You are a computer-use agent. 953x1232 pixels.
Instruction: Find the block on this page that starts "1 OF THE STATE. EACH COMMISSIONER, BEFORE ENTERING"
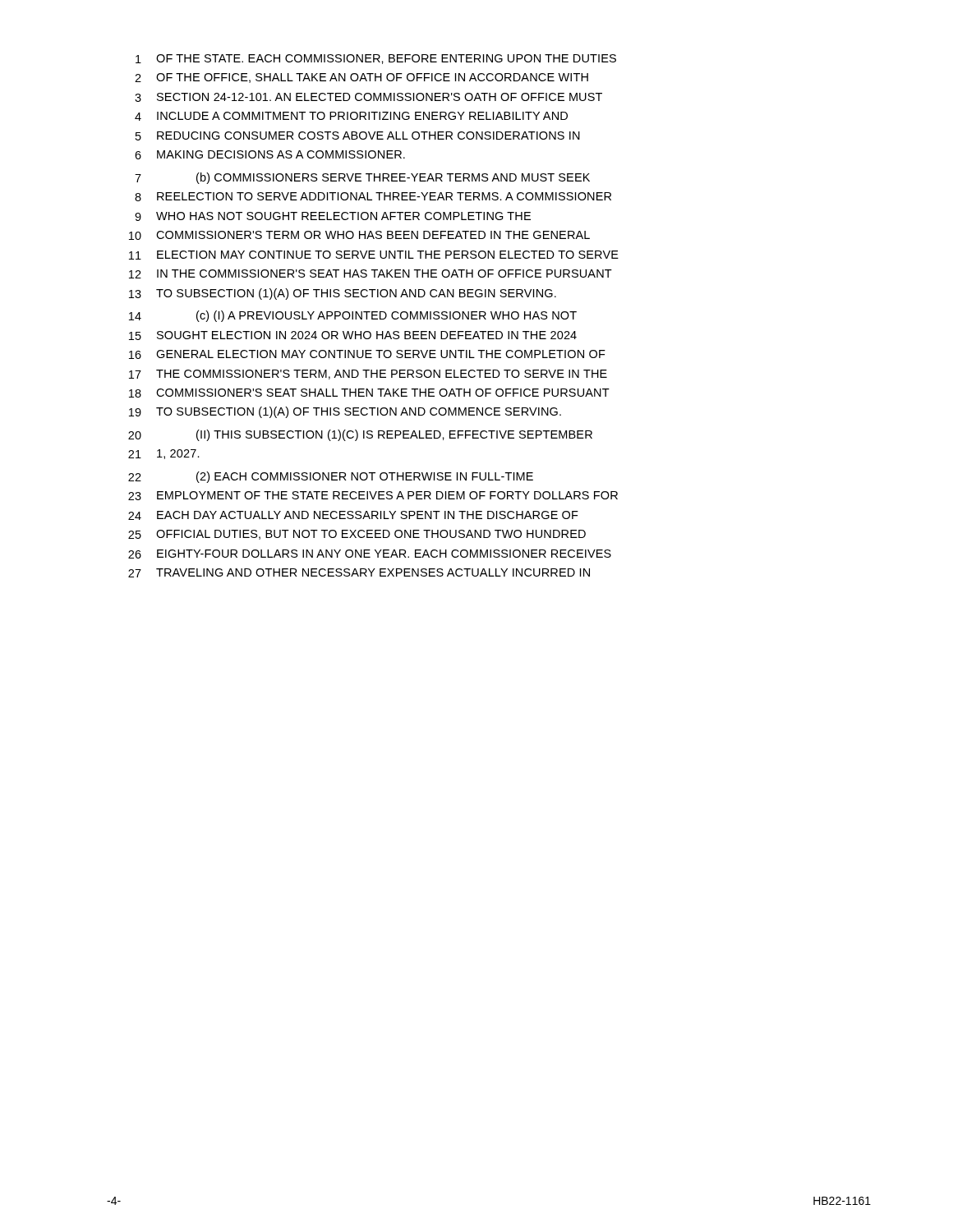489,59
